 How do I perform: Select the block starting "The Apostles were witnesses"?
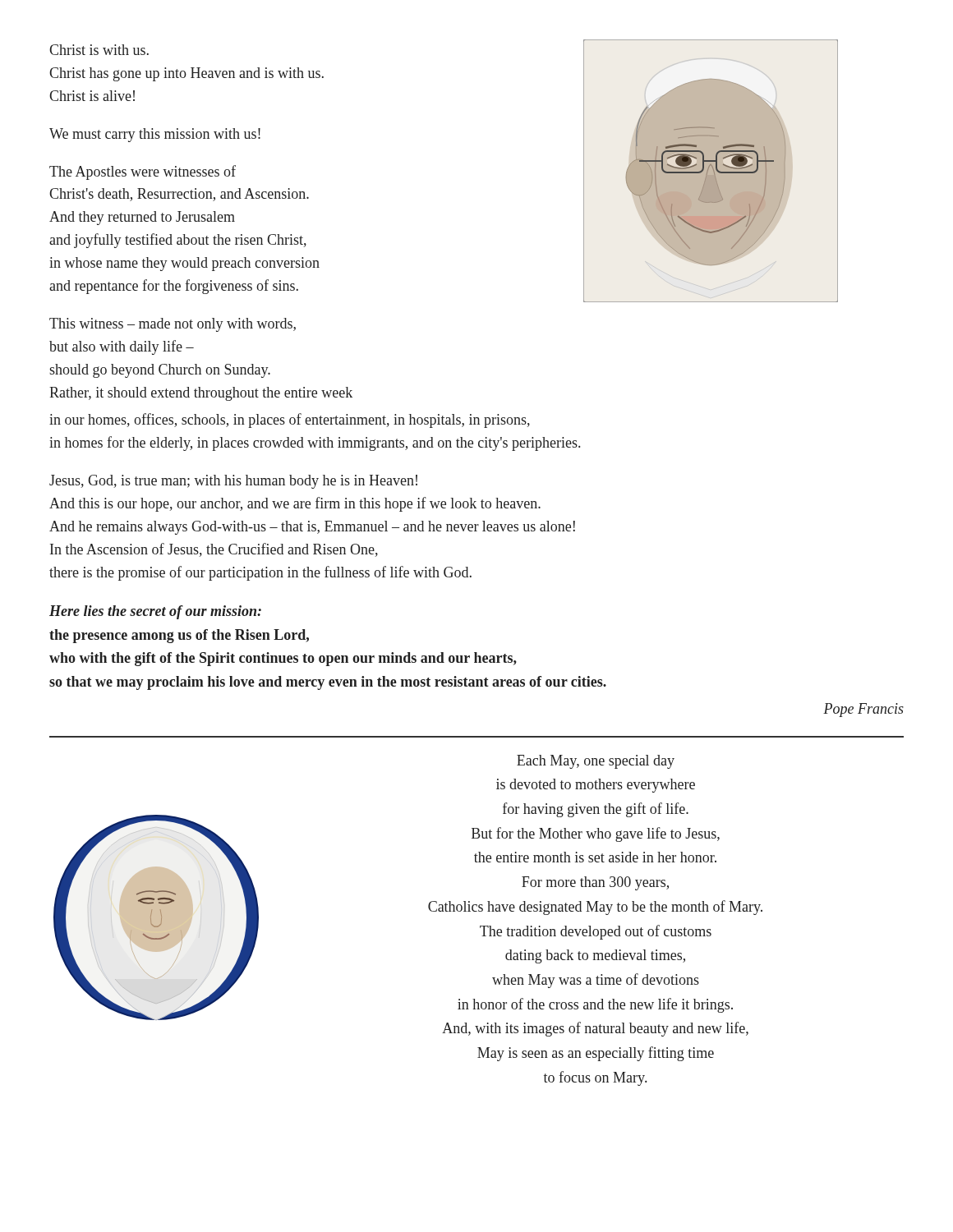(184, 229)
